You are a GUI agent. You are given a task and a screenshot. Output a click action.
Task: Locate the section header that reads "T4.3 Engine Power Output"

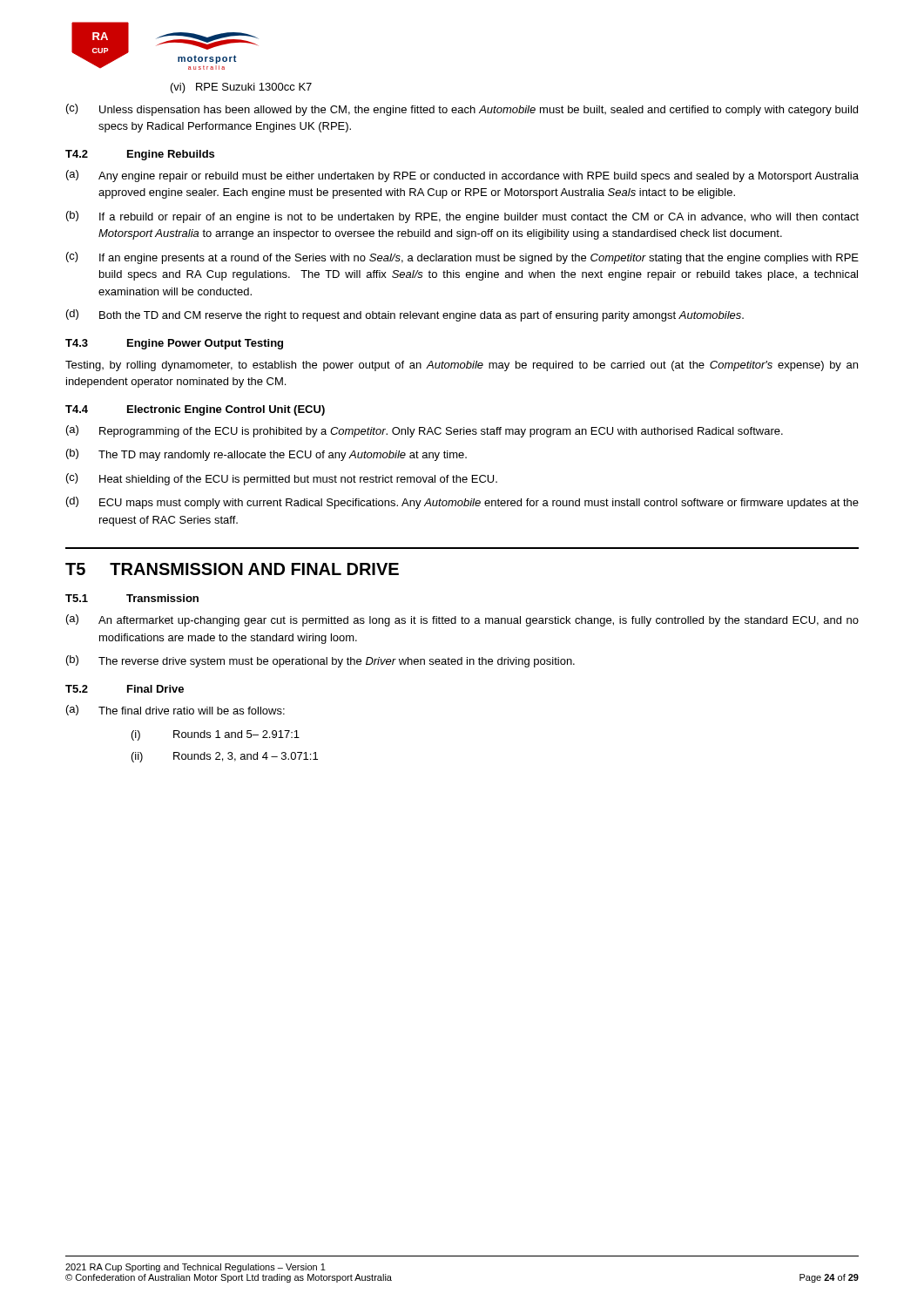tap(175, 342)
